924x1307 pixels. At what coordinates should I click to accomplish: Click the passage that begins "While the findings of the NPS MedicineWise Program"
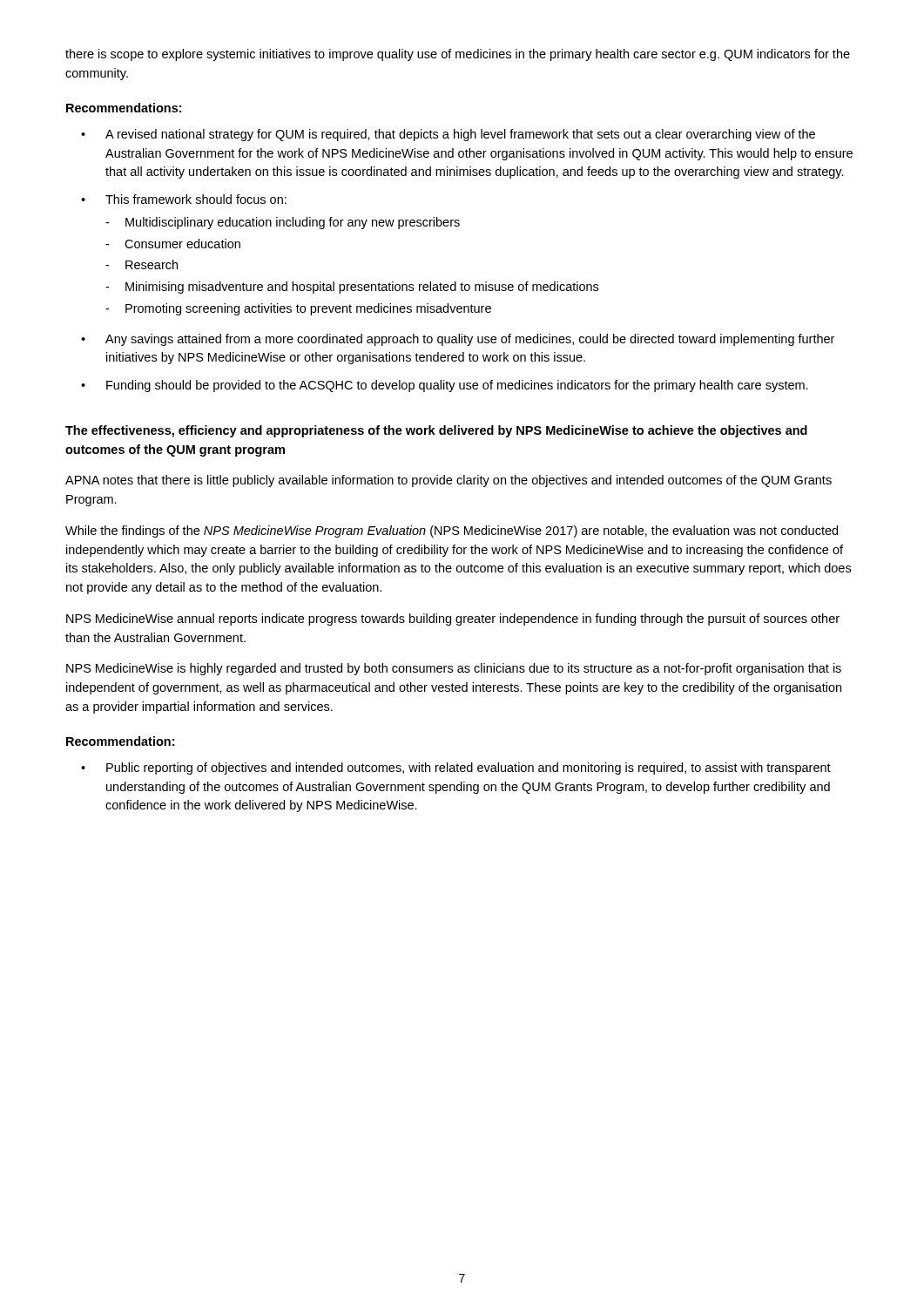pos(458,559)
